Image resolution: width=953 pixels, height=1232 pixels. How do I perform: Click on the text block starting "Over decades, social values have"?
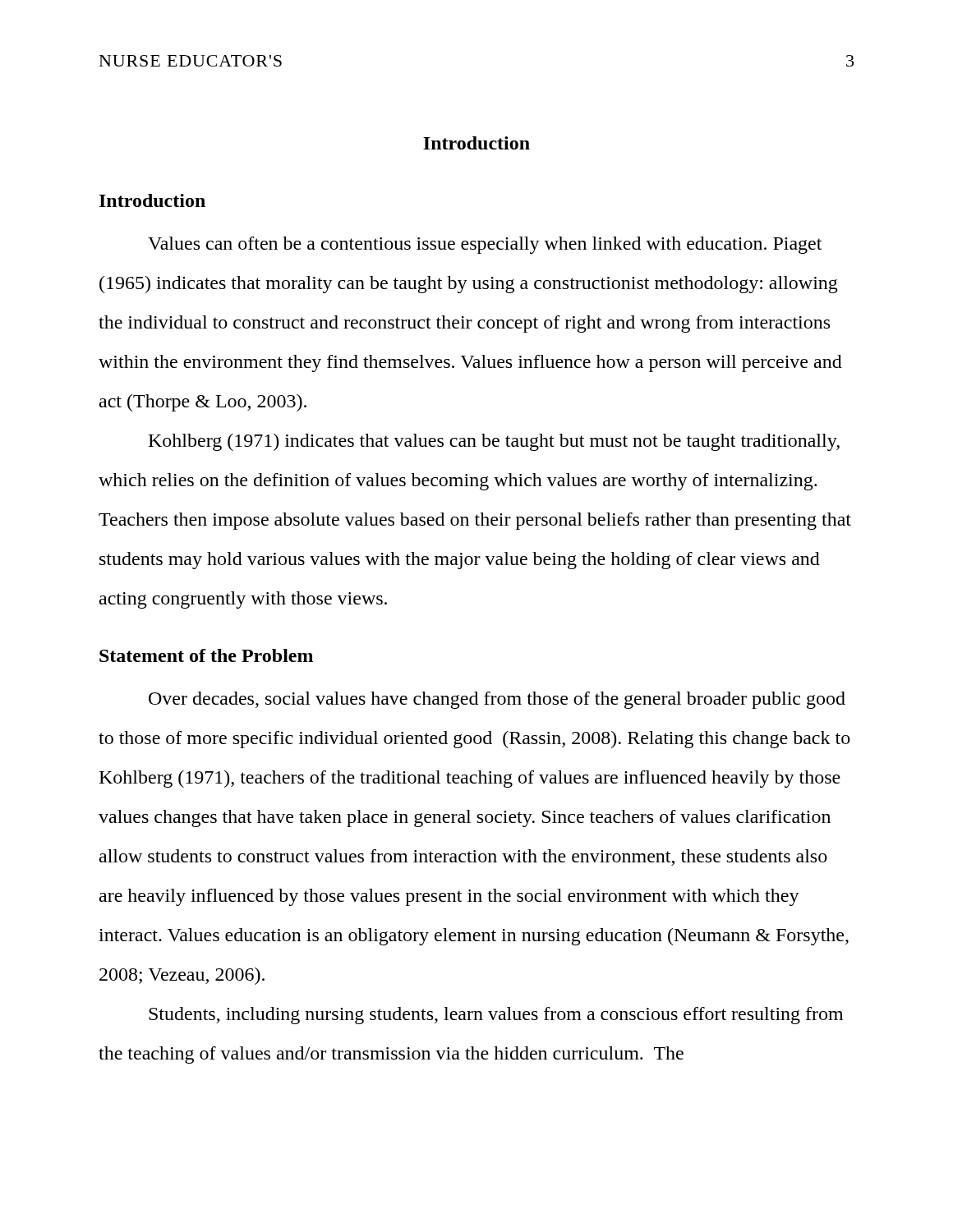(x=497, y=700)
